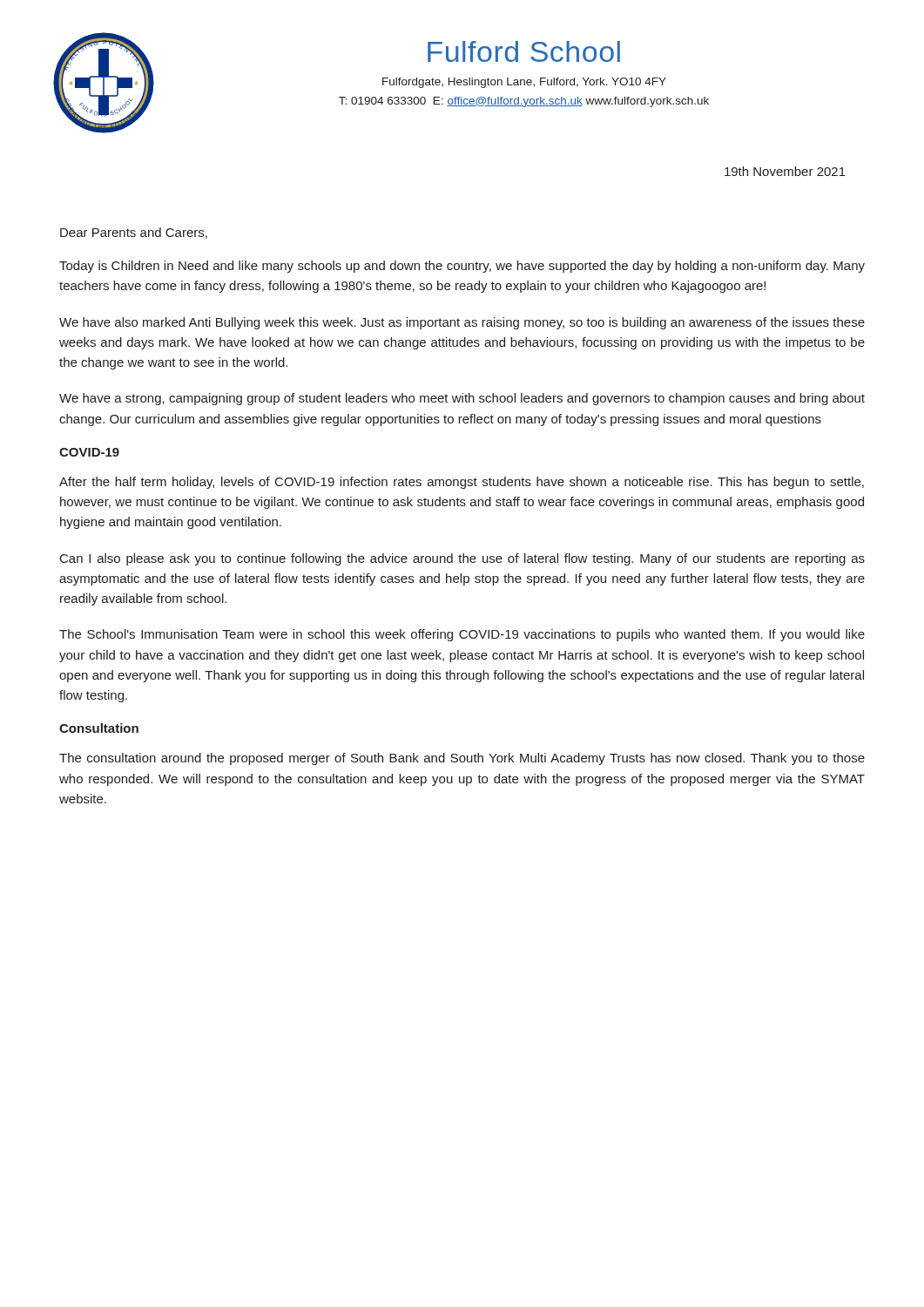This screenshot has height=1307, width=924.
Task: Point to the text starting "We have a strong, campaigning"
Action: point(462,408)
